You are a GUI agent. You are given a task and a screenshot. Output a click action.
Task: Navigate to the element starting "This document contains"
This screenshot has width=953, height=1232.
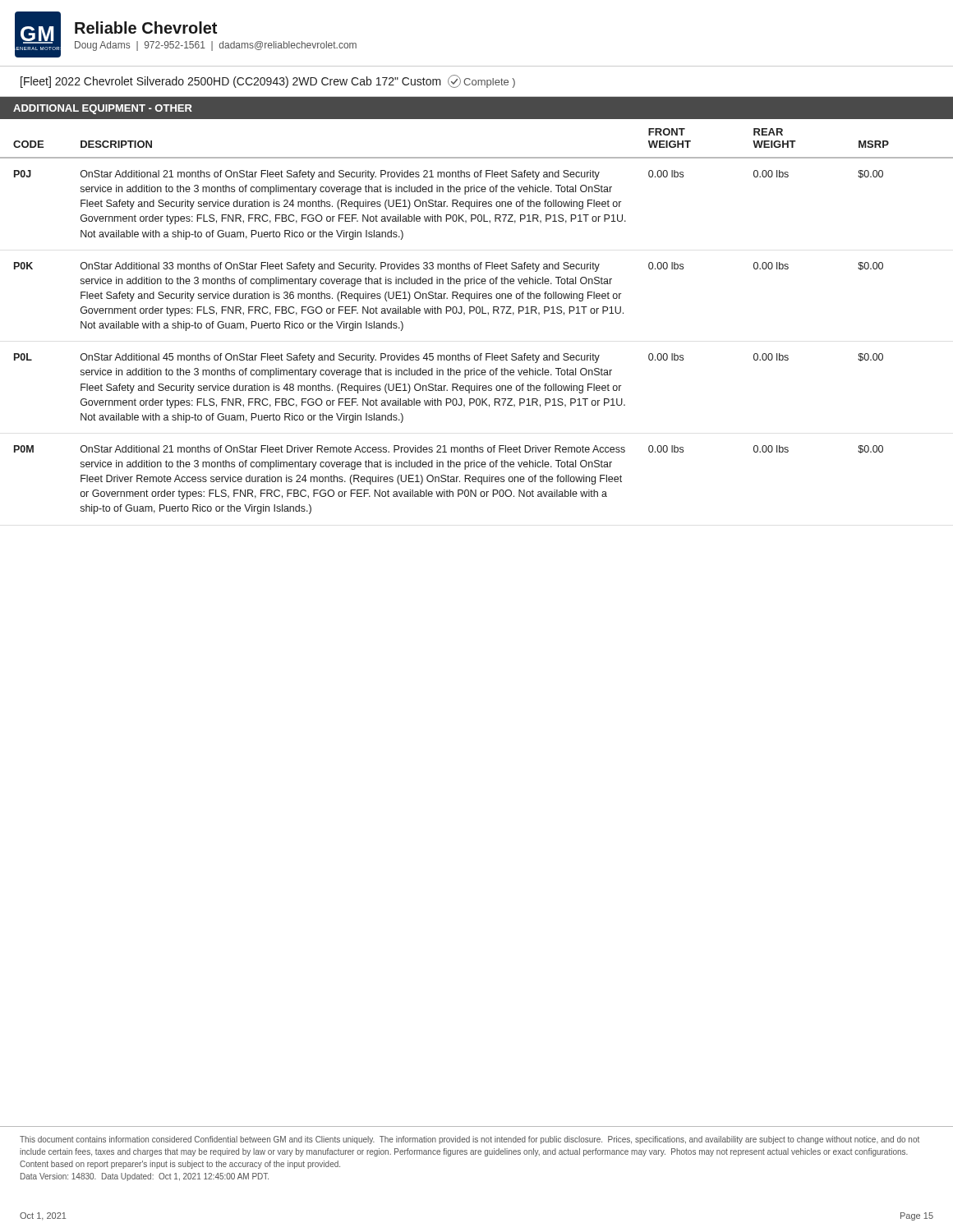click(470, 1158)
